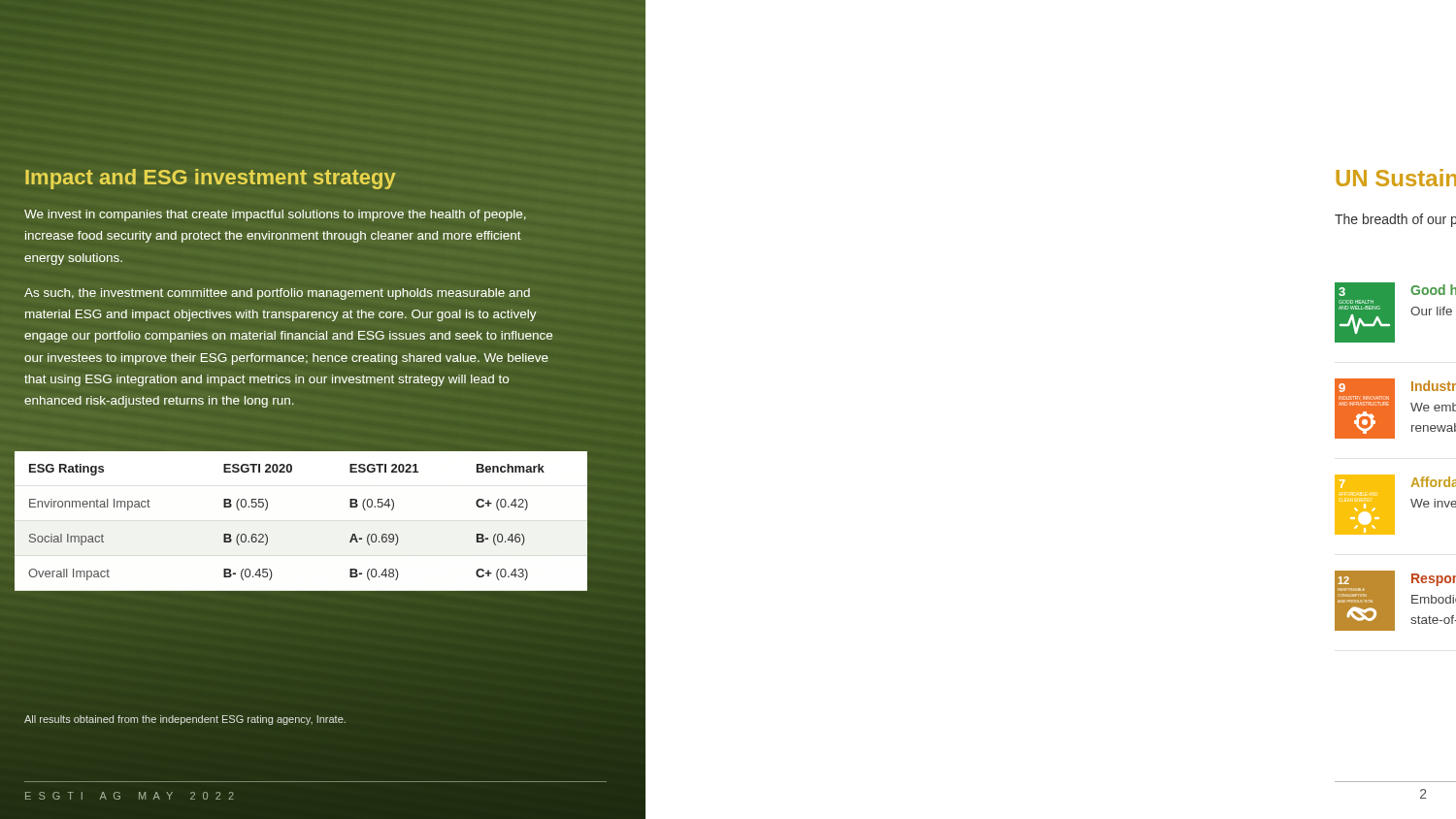Locate the table with the text "B (0.55)"
The width and height of the screenshot is (1456, 819).
coord(301,521)
